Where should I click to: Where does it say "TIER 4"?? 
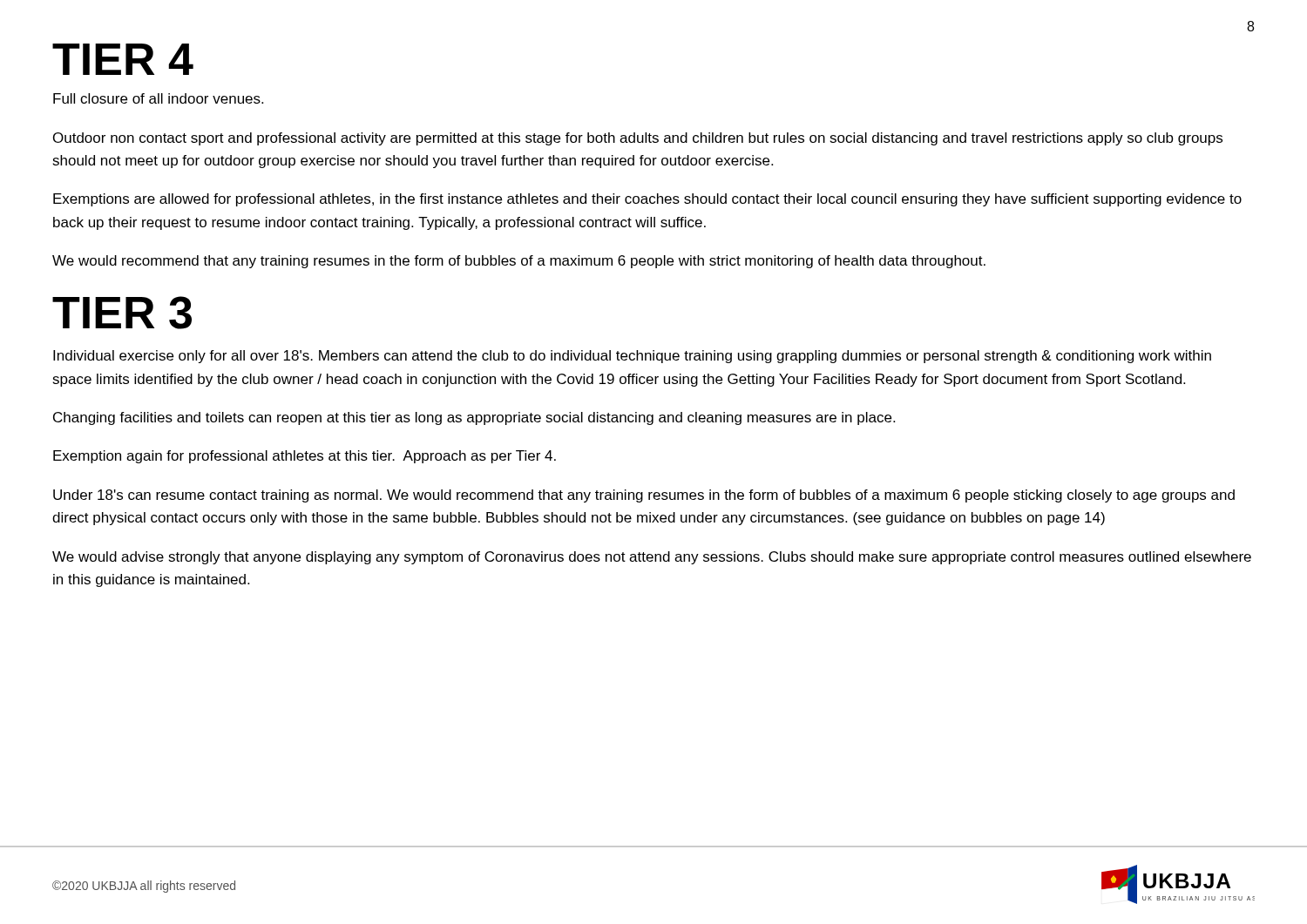pos(123,60)
